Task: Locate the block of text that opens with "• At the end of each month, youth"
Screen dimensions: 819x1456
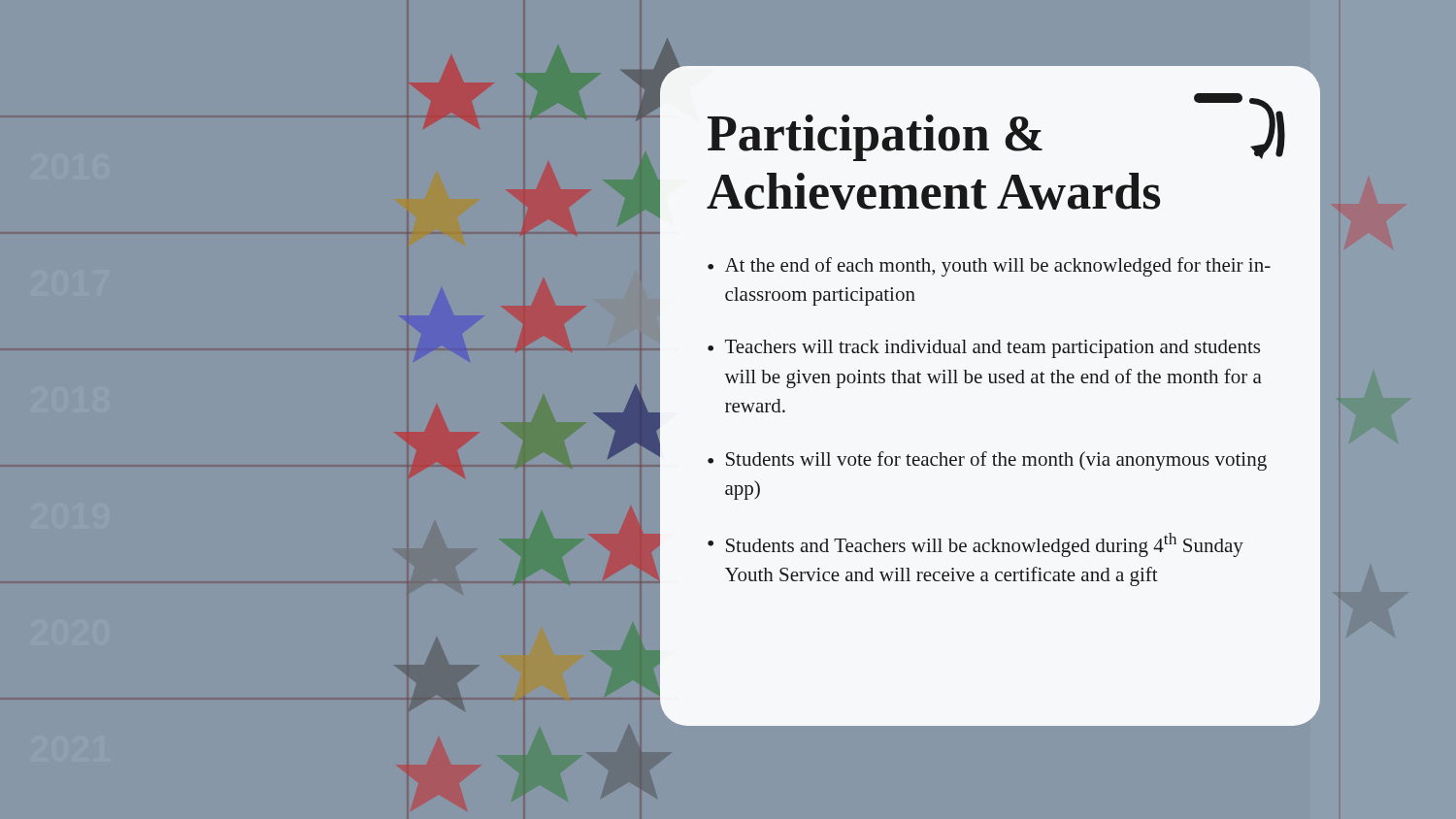Action: tap(990, 279)
